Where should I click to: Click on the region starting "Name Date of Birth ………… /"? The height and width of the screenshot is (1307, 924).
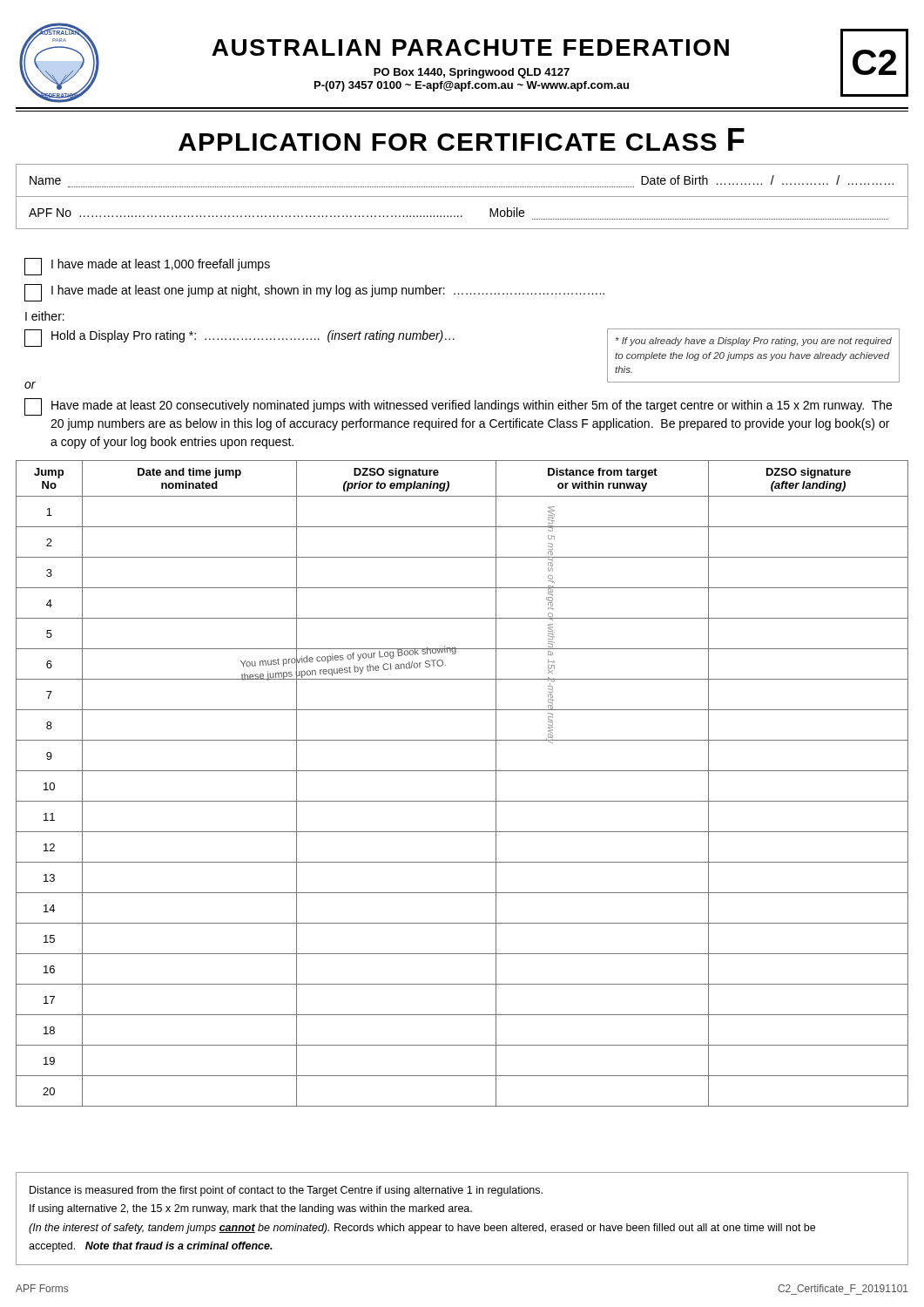(x=462, y=180)
